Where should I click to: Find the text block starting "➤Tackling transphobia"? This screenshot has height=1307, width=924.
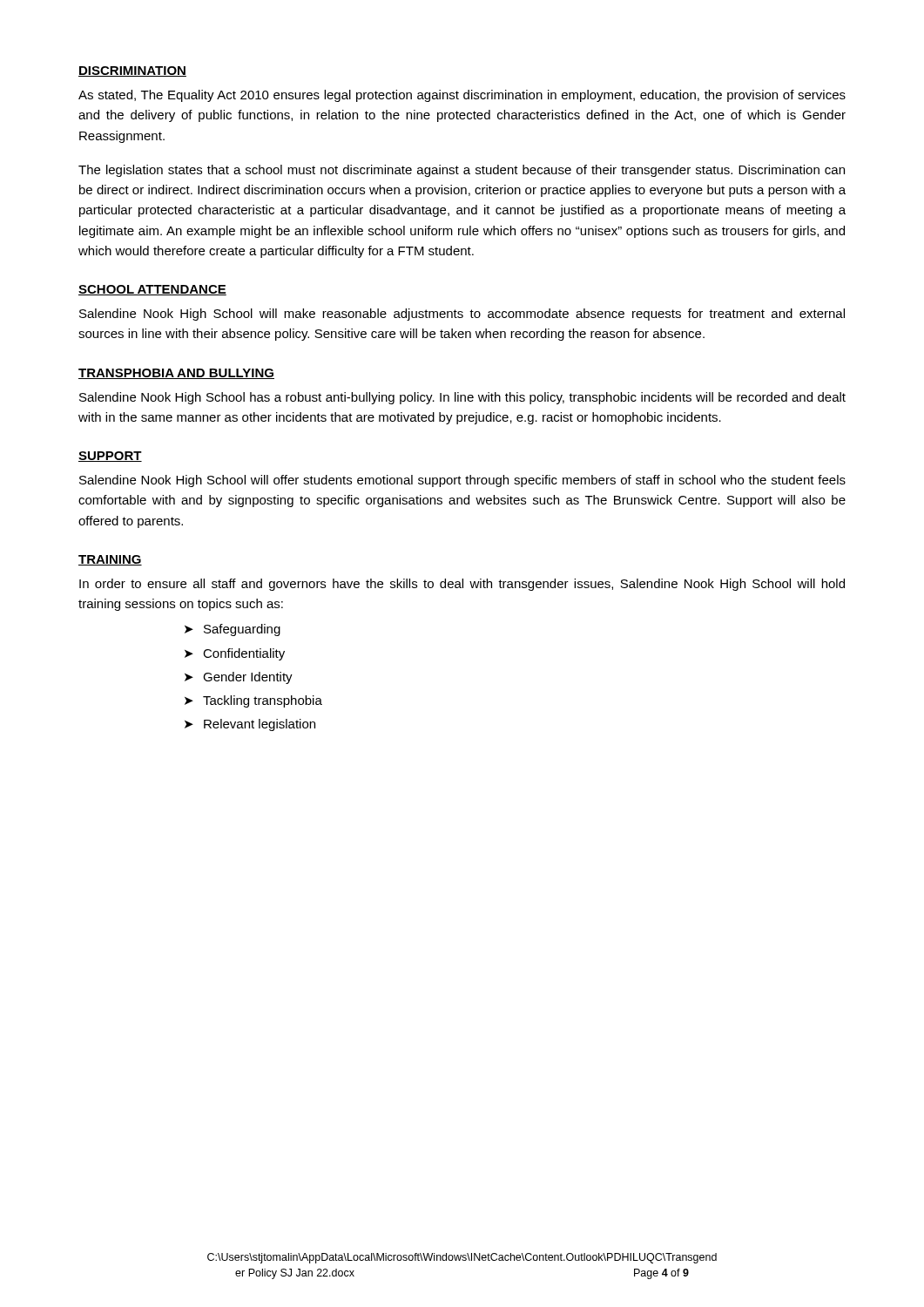pyautogui.click(x=252, y=700)
